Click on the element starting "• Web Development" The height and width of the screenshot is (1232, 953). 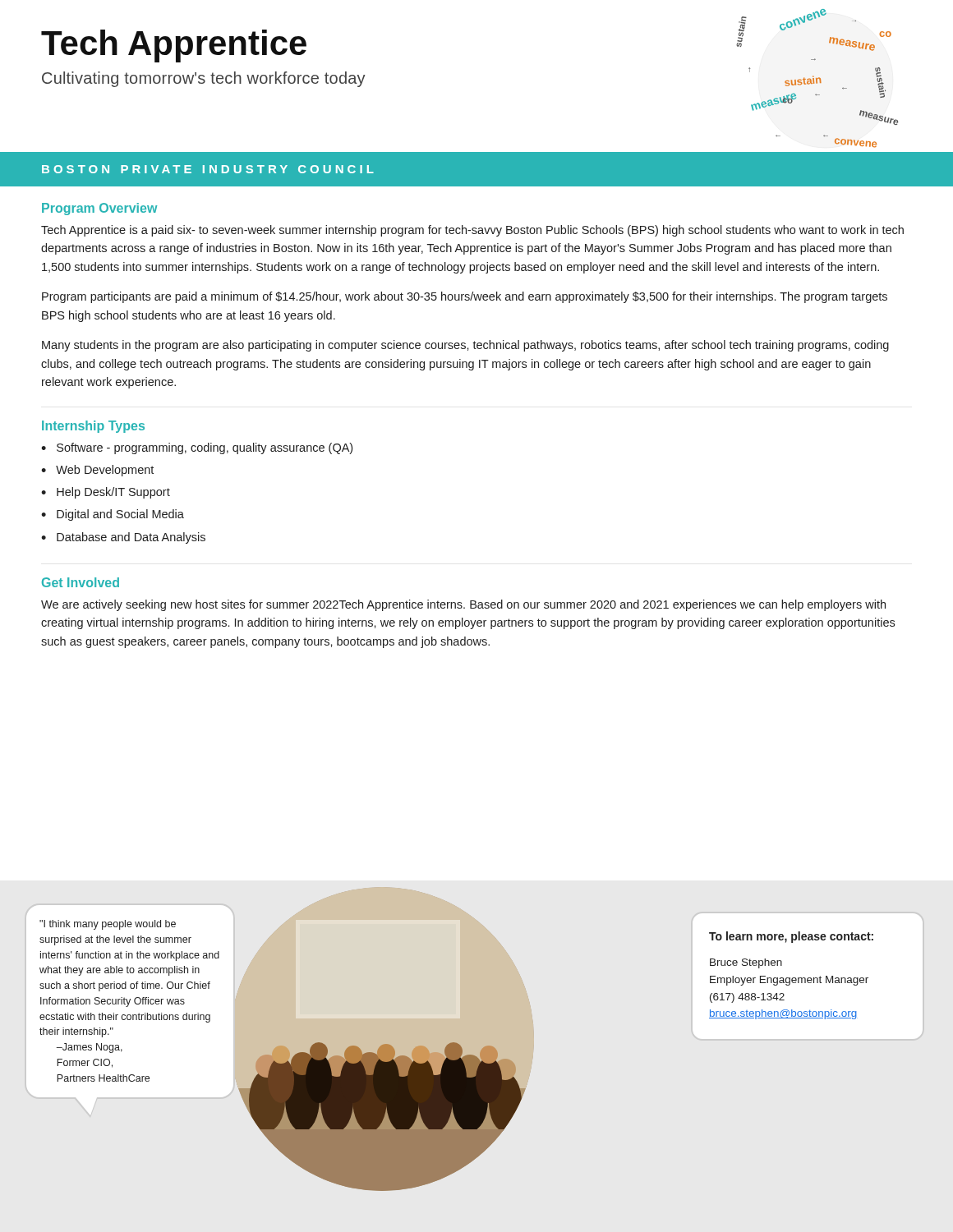pyautogui.click(x=97, y=471)
